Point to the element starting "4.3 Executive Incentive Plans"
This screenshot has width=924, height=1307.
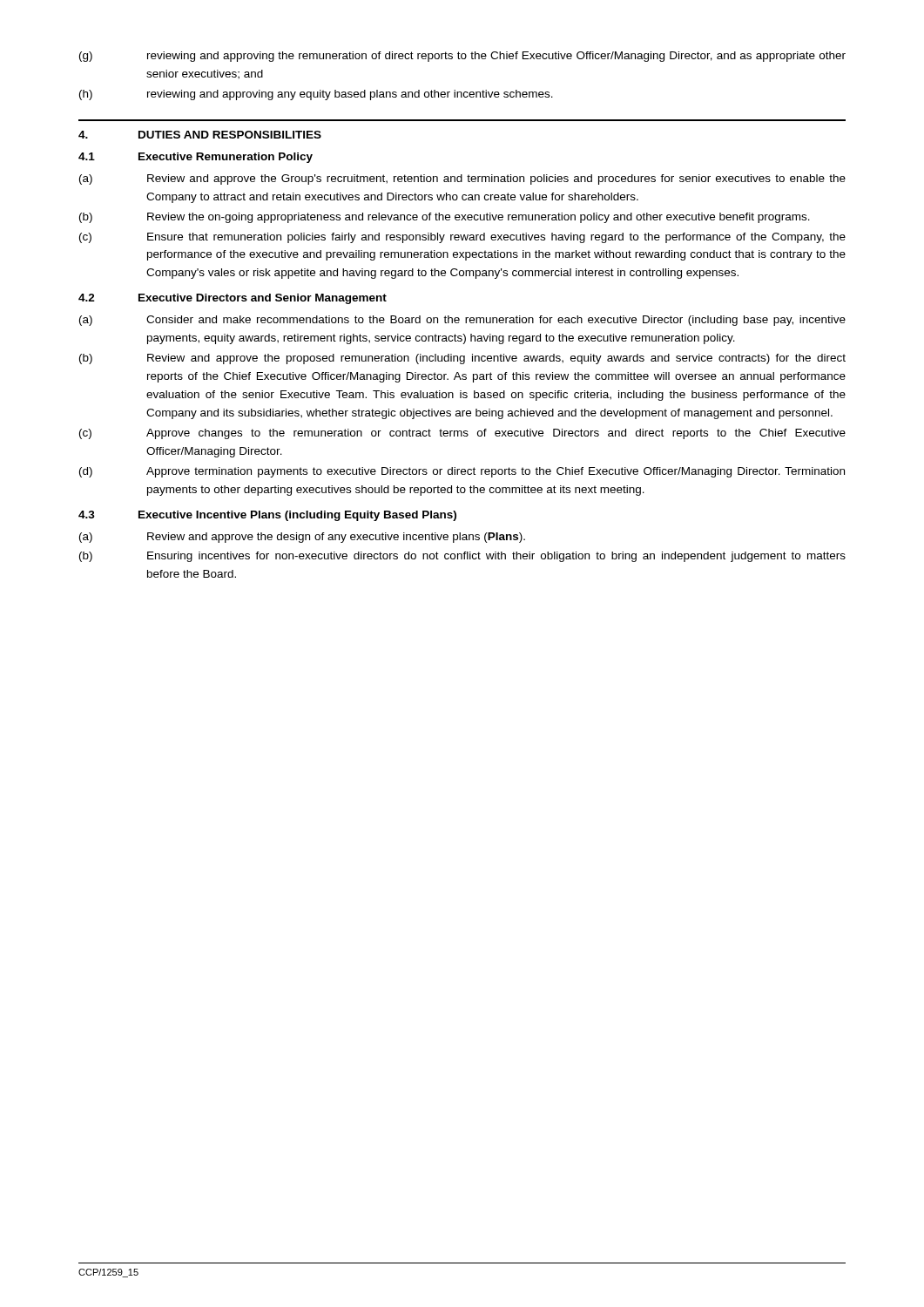[462, 514]
